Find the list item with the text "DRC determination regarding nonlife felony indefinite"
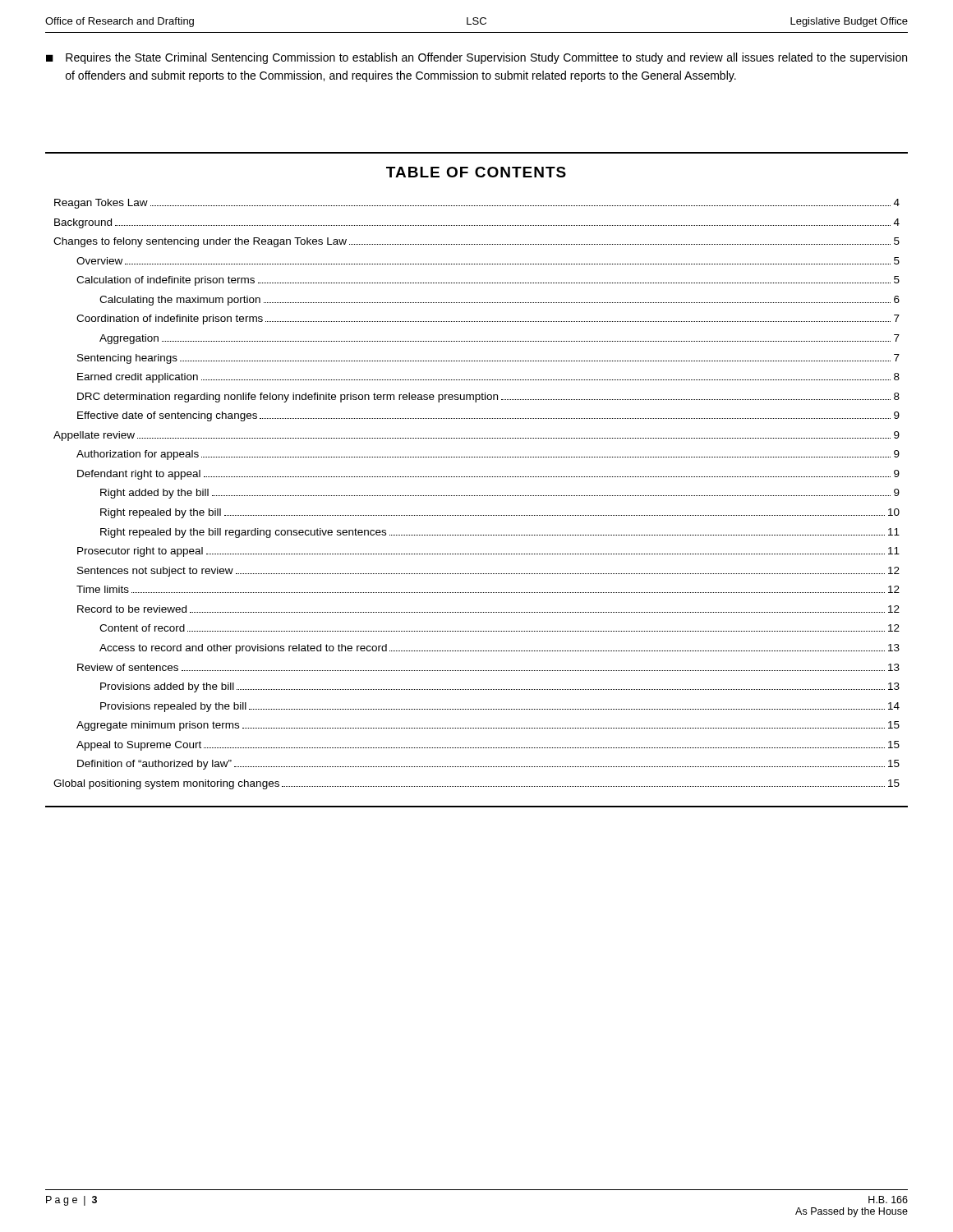Image resolution: width=953 pixels, height=1232 pixels. [488, 396]
